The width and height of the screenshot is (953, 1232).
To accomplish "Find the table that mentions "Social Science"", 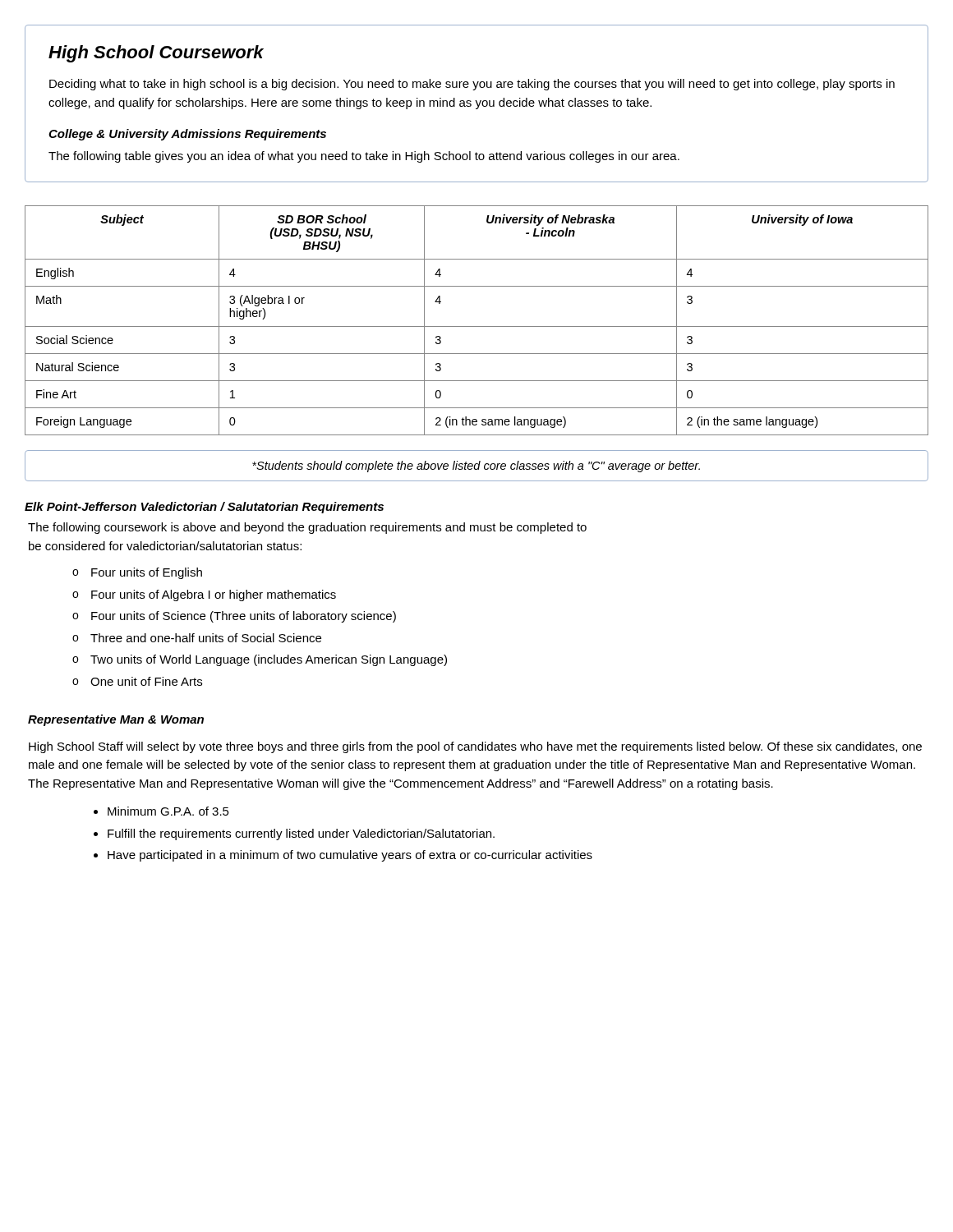I will (476, 320).
